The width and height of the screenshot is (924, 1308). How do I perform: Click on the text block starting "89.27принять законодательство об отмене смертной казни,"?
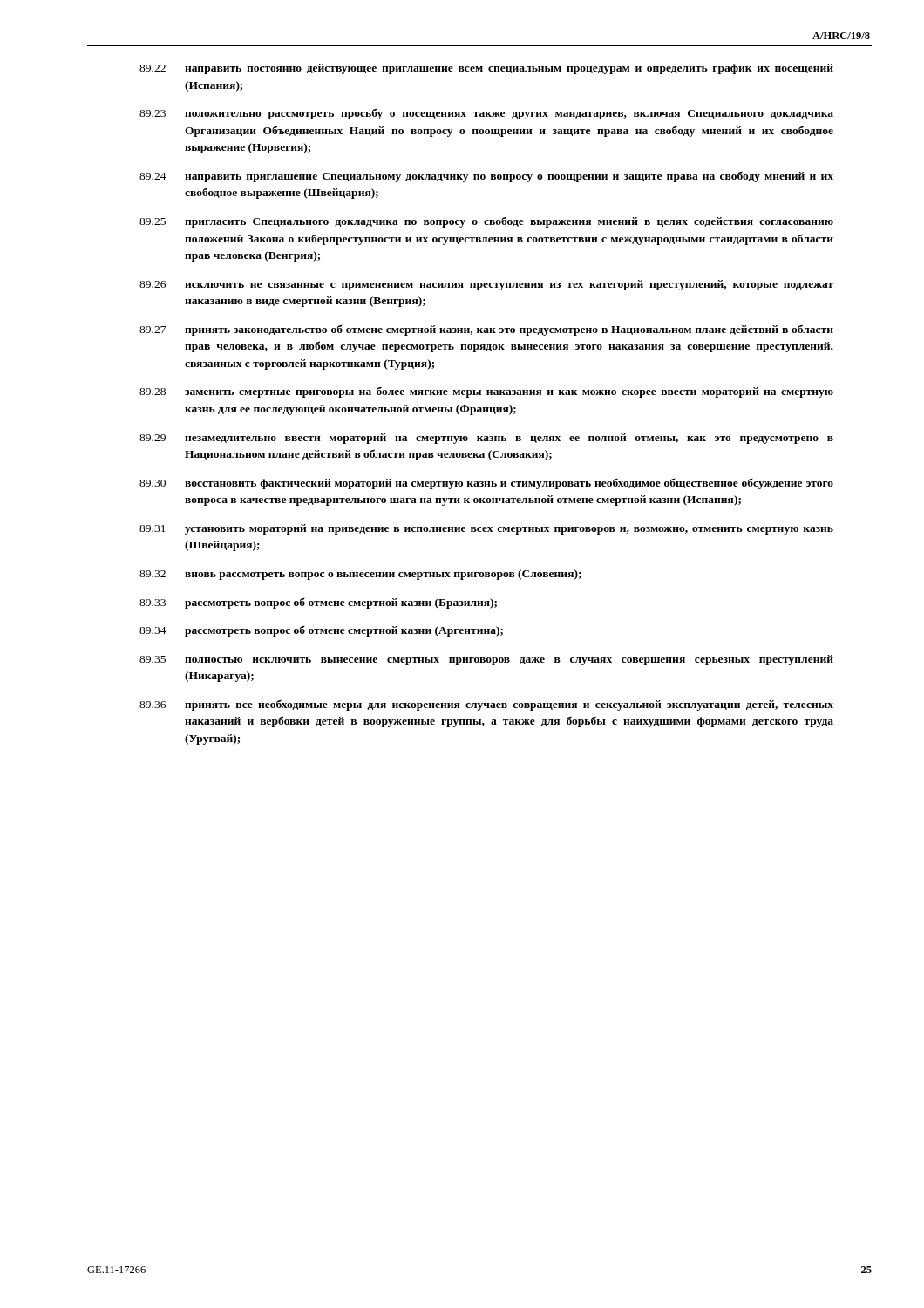pos(486,346)
